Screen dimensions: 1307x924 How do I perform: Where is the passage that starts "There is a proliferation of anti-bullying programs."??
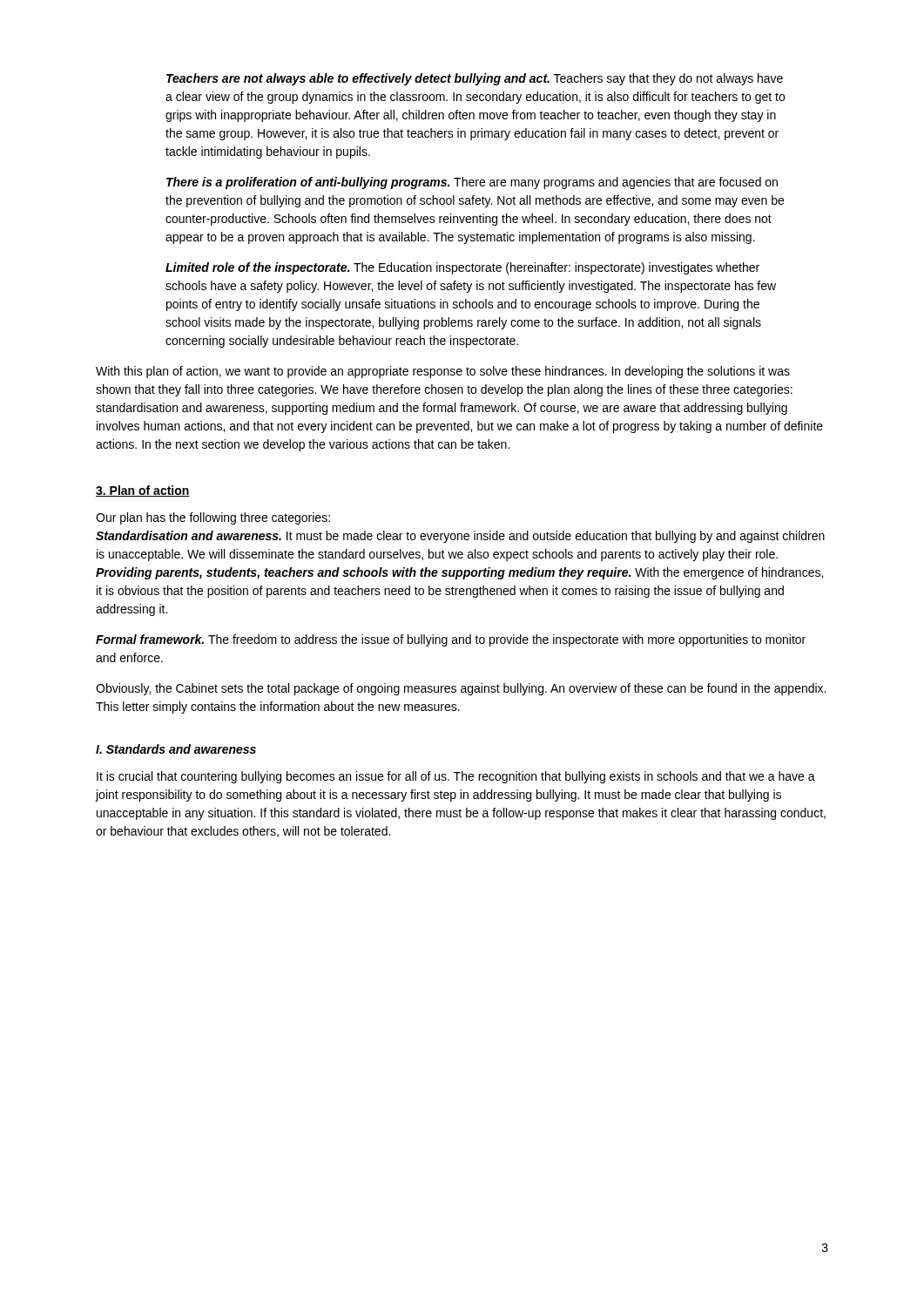point(479,210)
